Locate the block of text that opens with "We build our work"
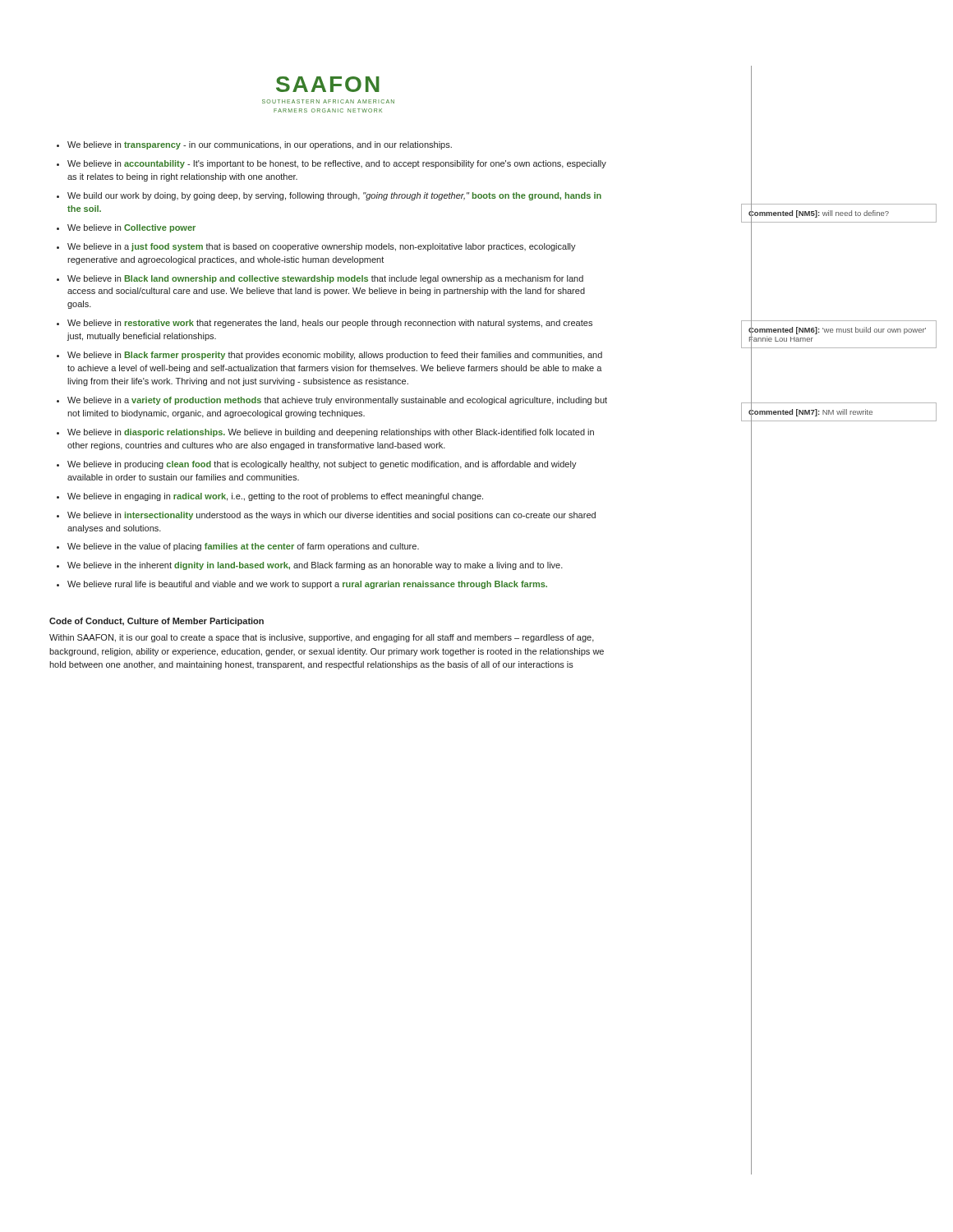This screenshot has width=953, height=1232. 334,202
